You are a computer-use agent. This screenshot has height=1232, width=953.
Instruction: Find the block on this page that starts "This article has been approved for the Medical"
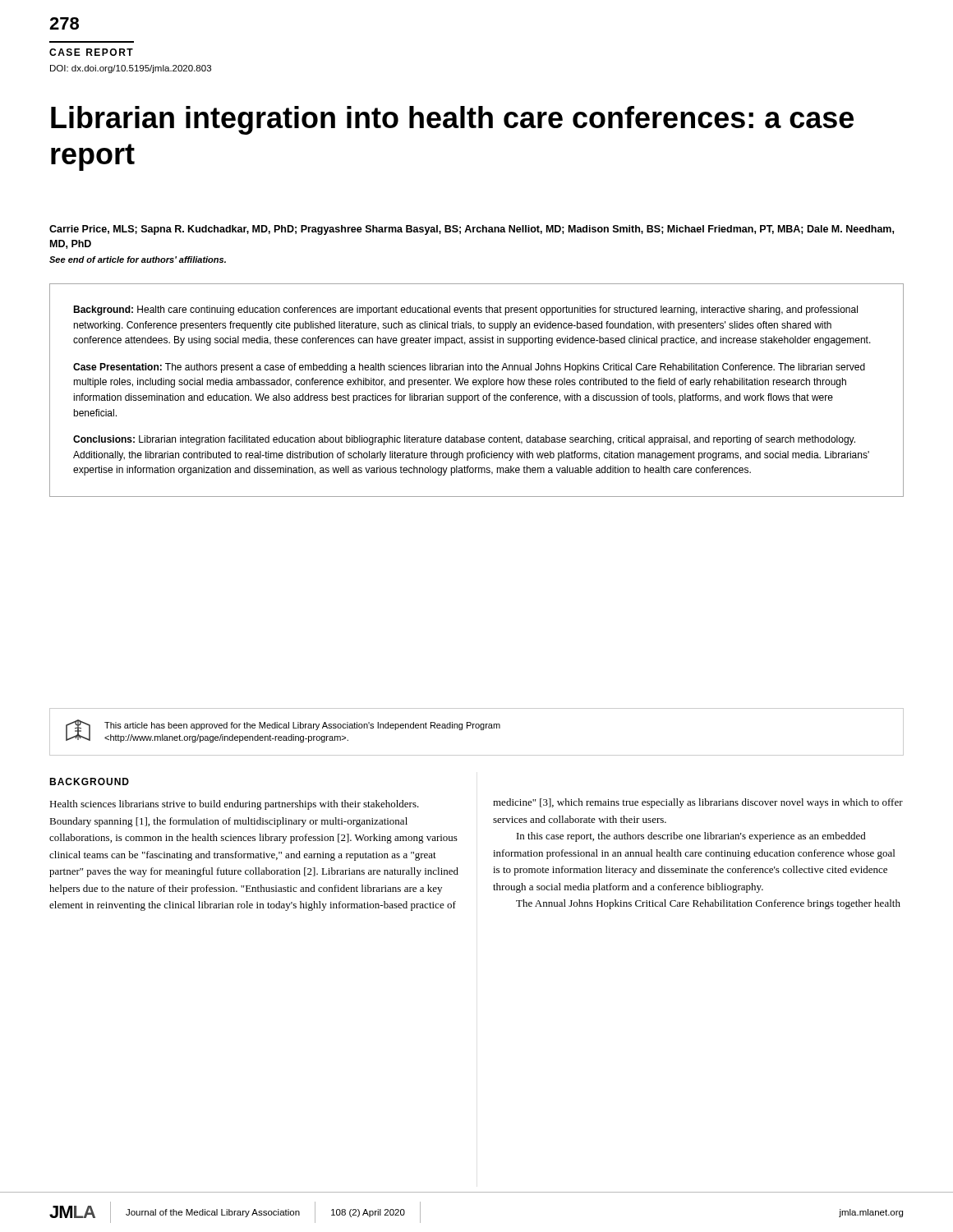click(x=302, y=731)
